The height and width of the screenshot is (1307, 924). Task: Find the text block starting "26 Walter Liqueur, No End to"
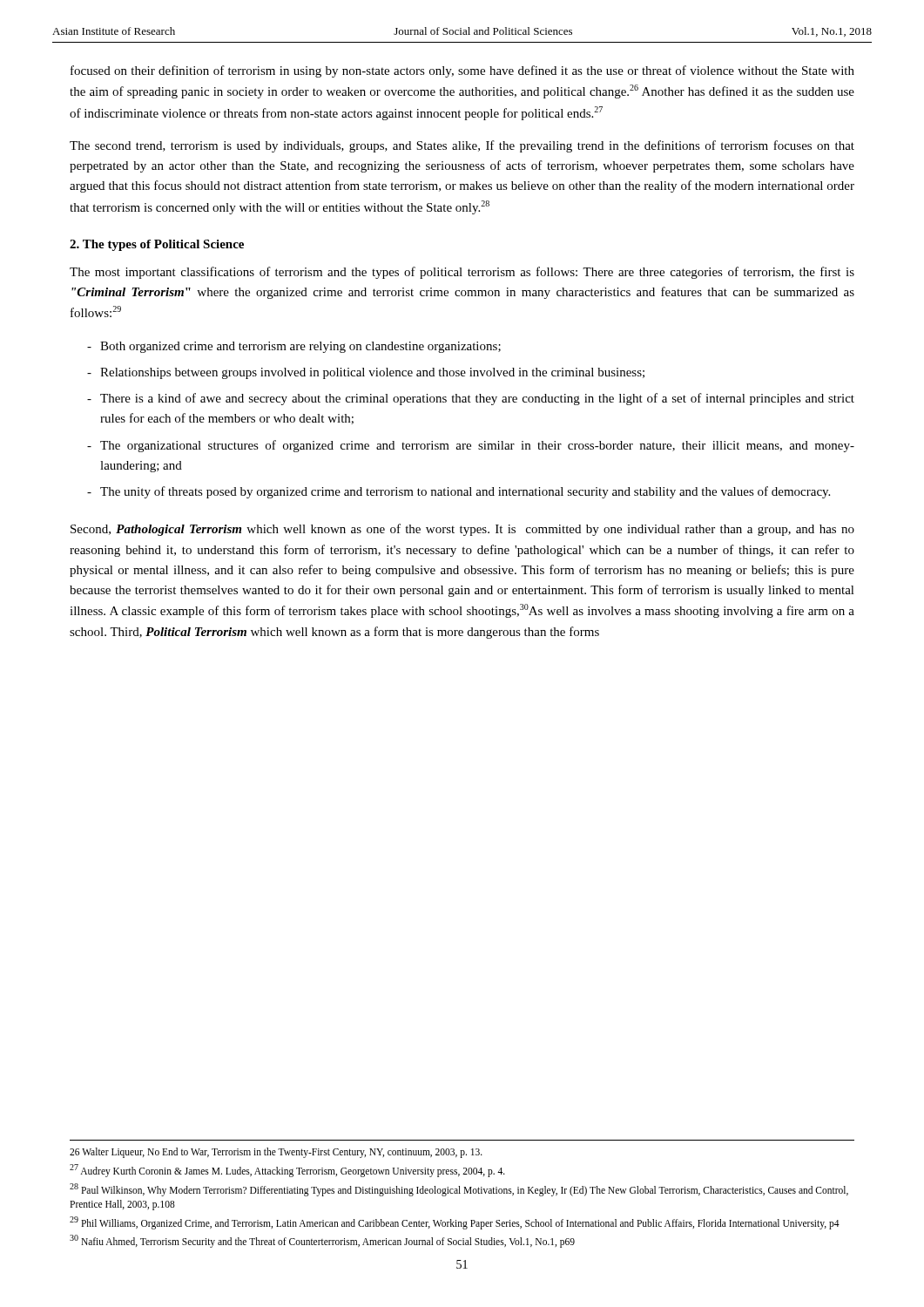pos(462,1153)
